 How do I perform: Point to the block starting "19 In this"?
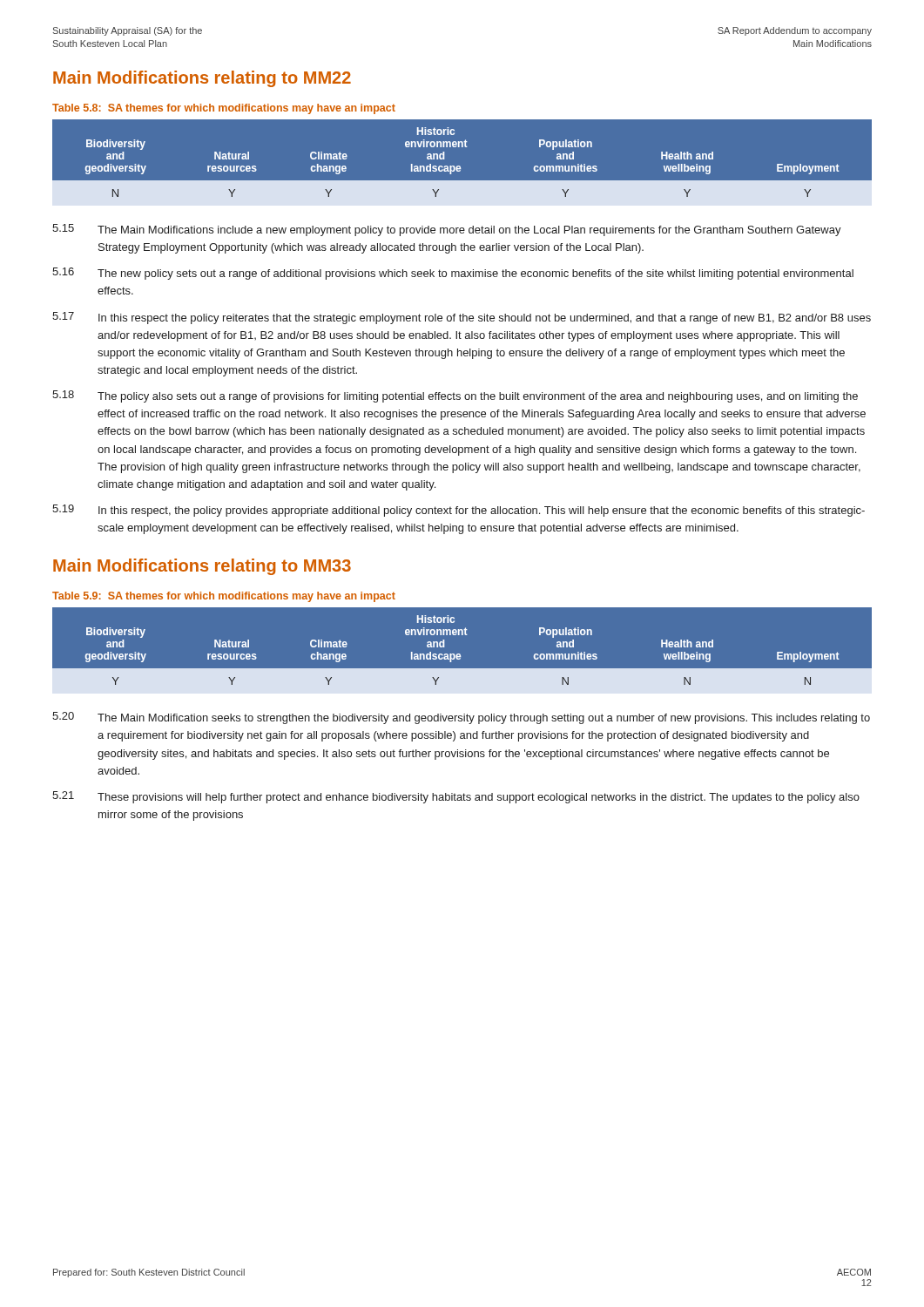[462, 519]
